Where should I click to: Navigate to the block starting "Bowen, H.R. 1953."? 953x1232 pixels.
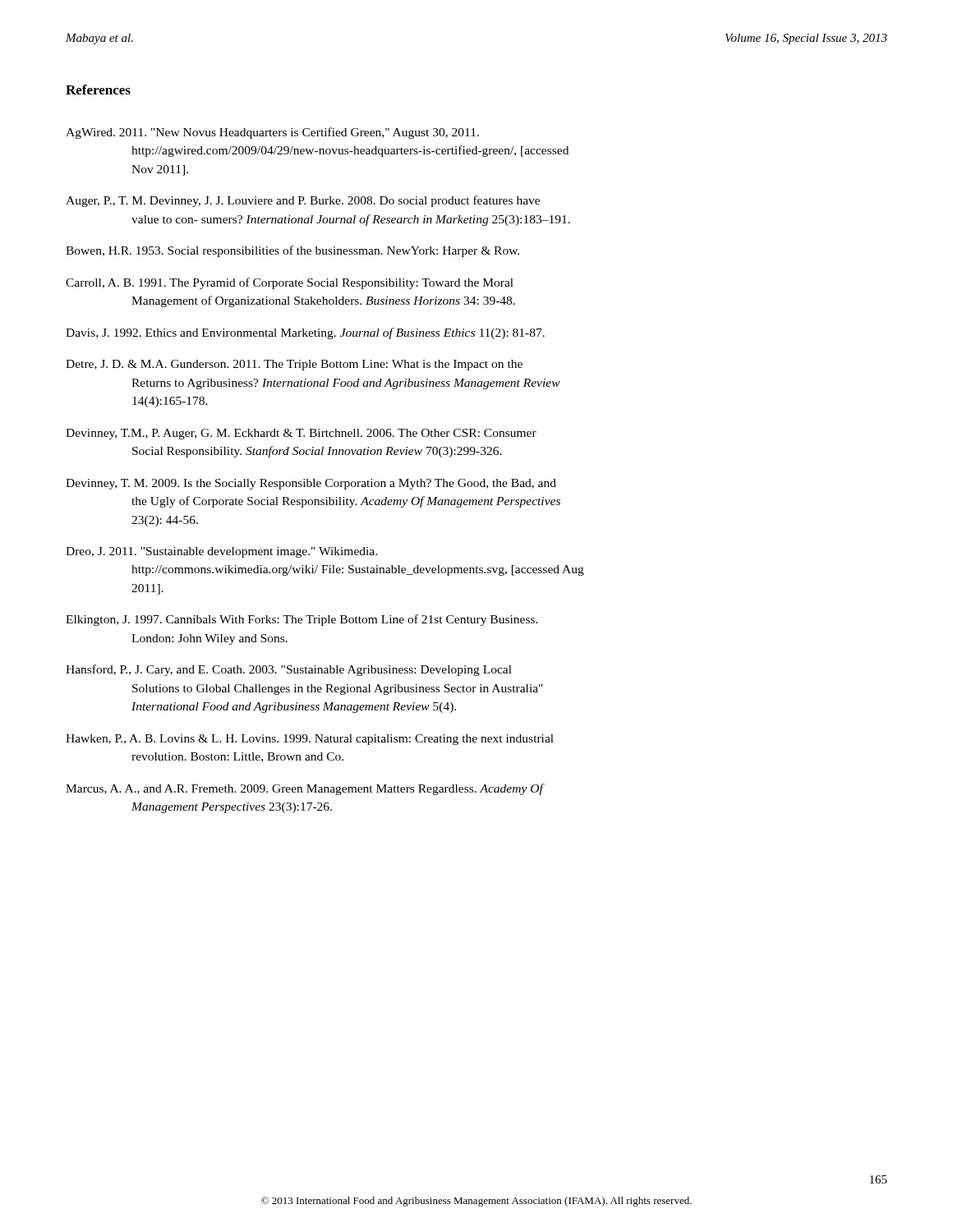point(293,250)
